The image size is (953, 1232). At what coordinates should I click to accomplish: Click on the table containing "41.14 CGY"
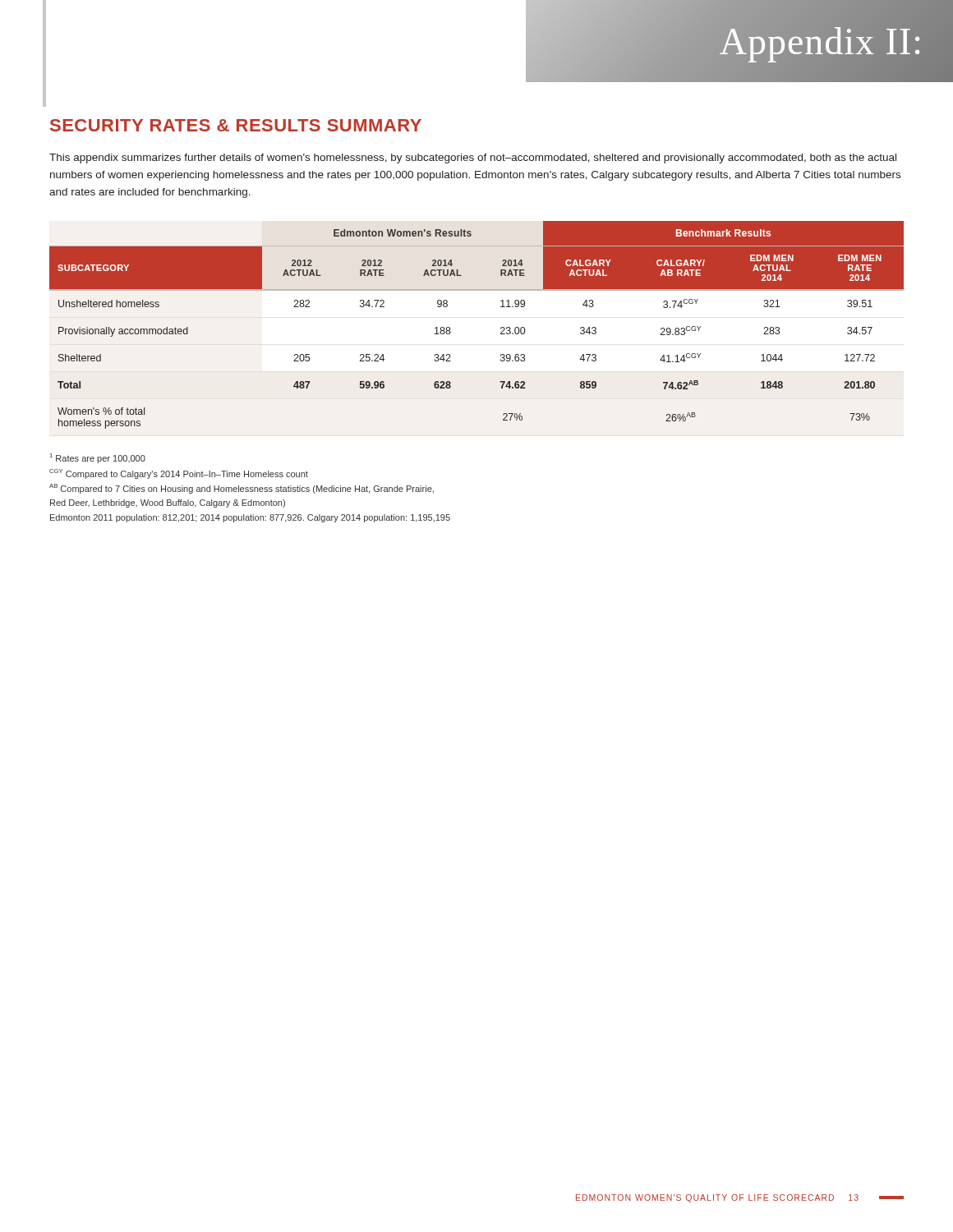pos(476,329)
